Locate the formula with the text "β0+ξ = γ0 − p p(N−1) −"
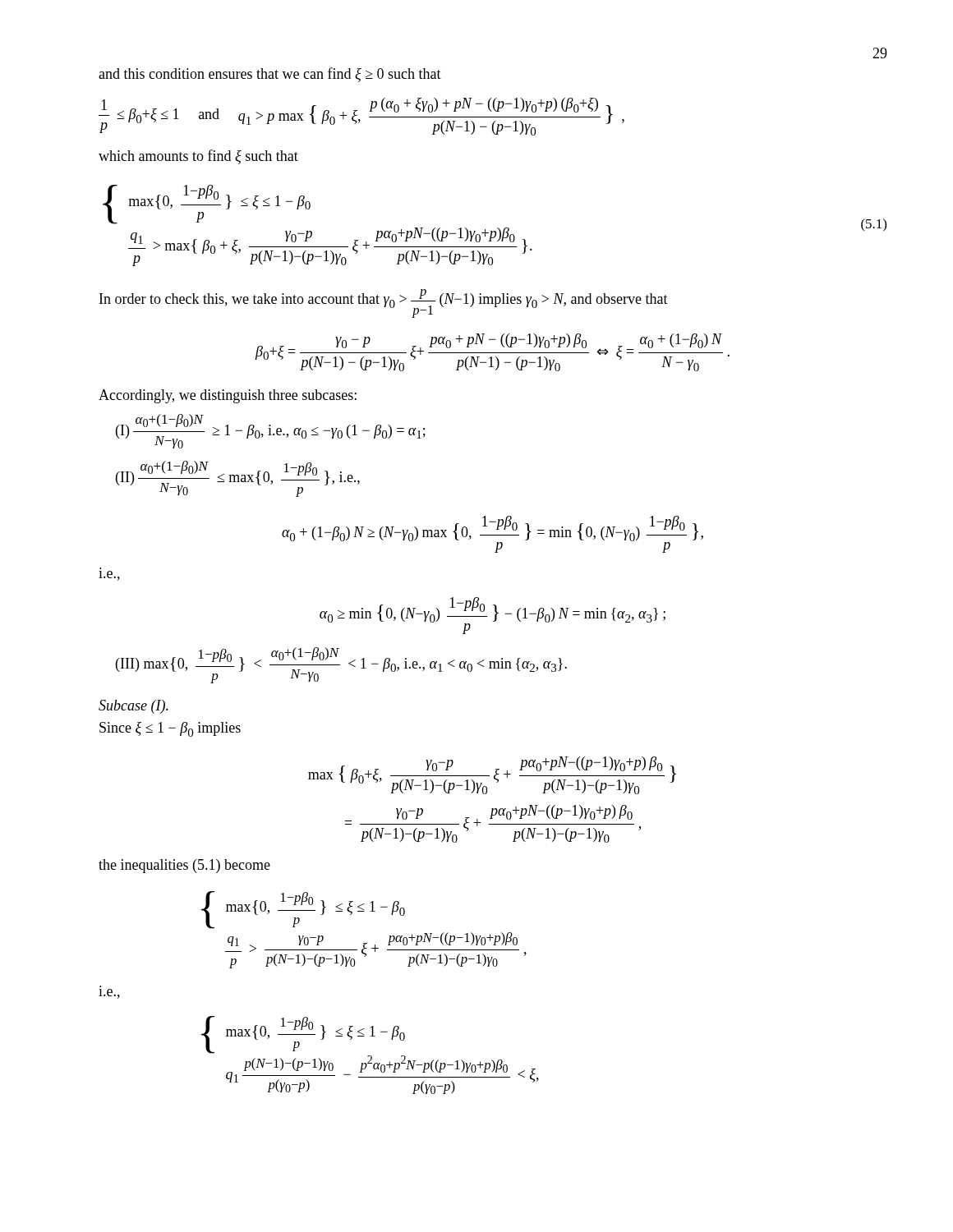The image size is (953, 1232). point(493,353)
